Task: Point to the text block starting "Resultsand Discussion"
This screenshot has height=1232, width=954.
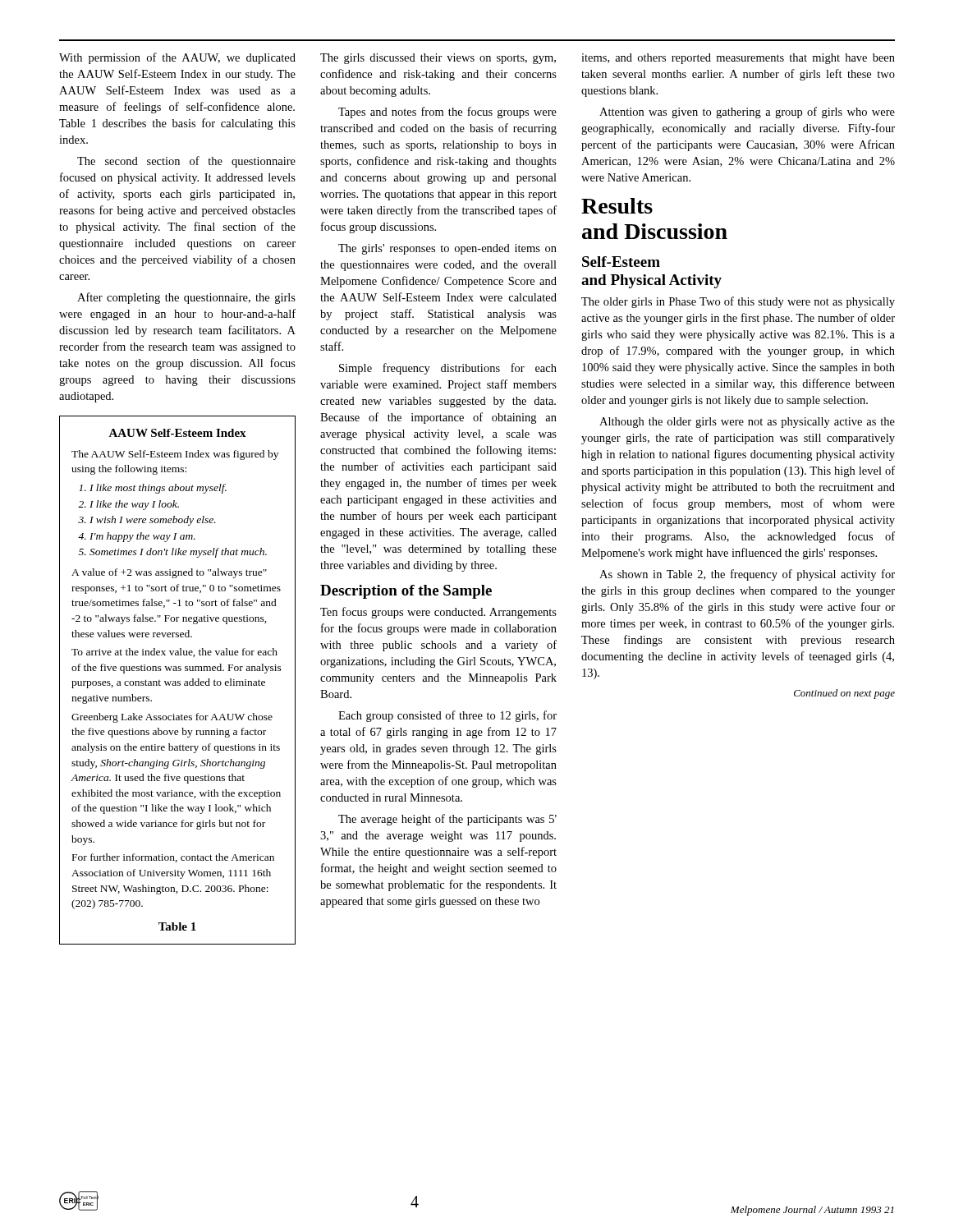Action: (x=617, y=206)
